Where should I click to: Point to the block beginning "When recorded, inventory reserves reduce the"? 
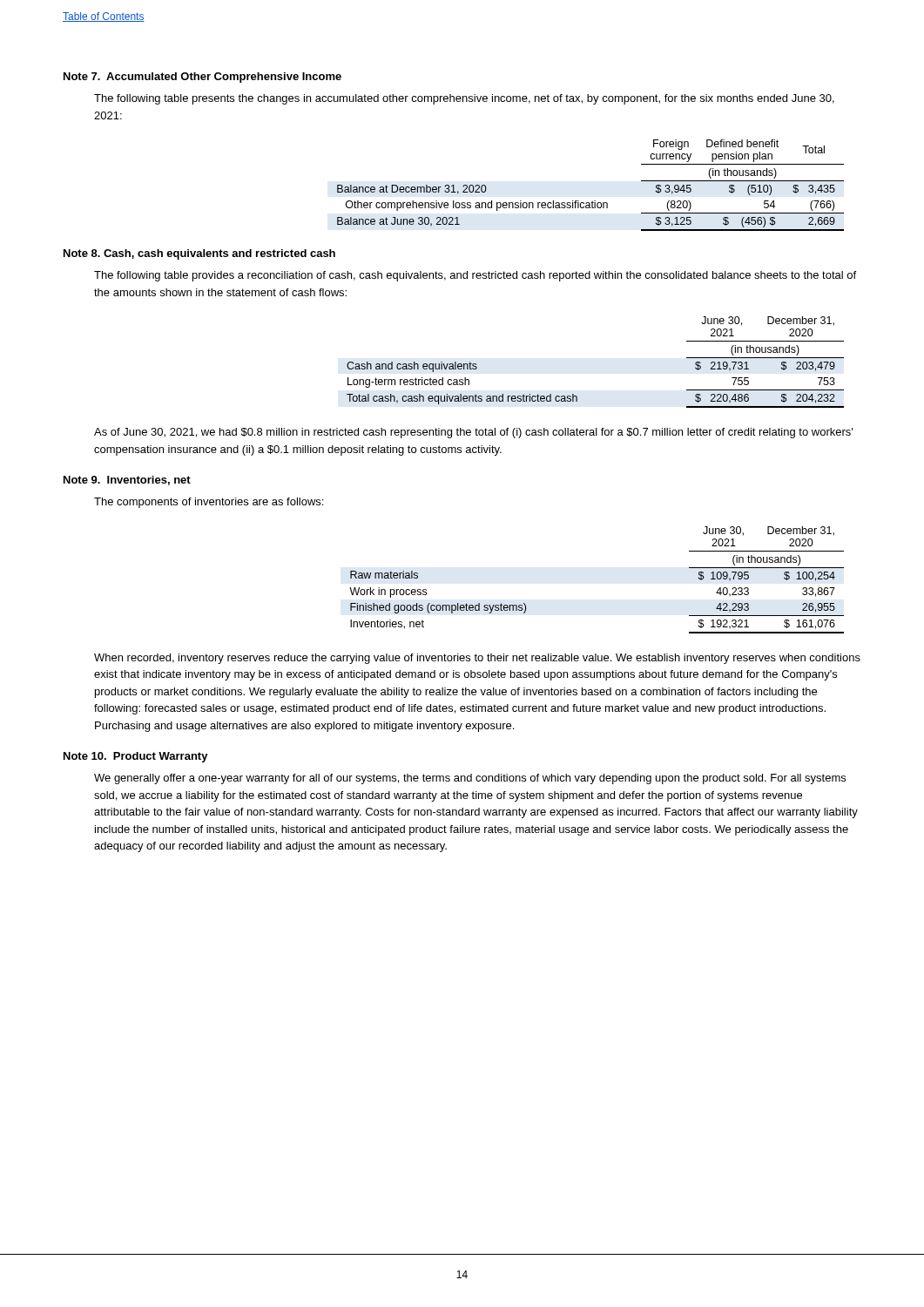(x=477, y=691)
